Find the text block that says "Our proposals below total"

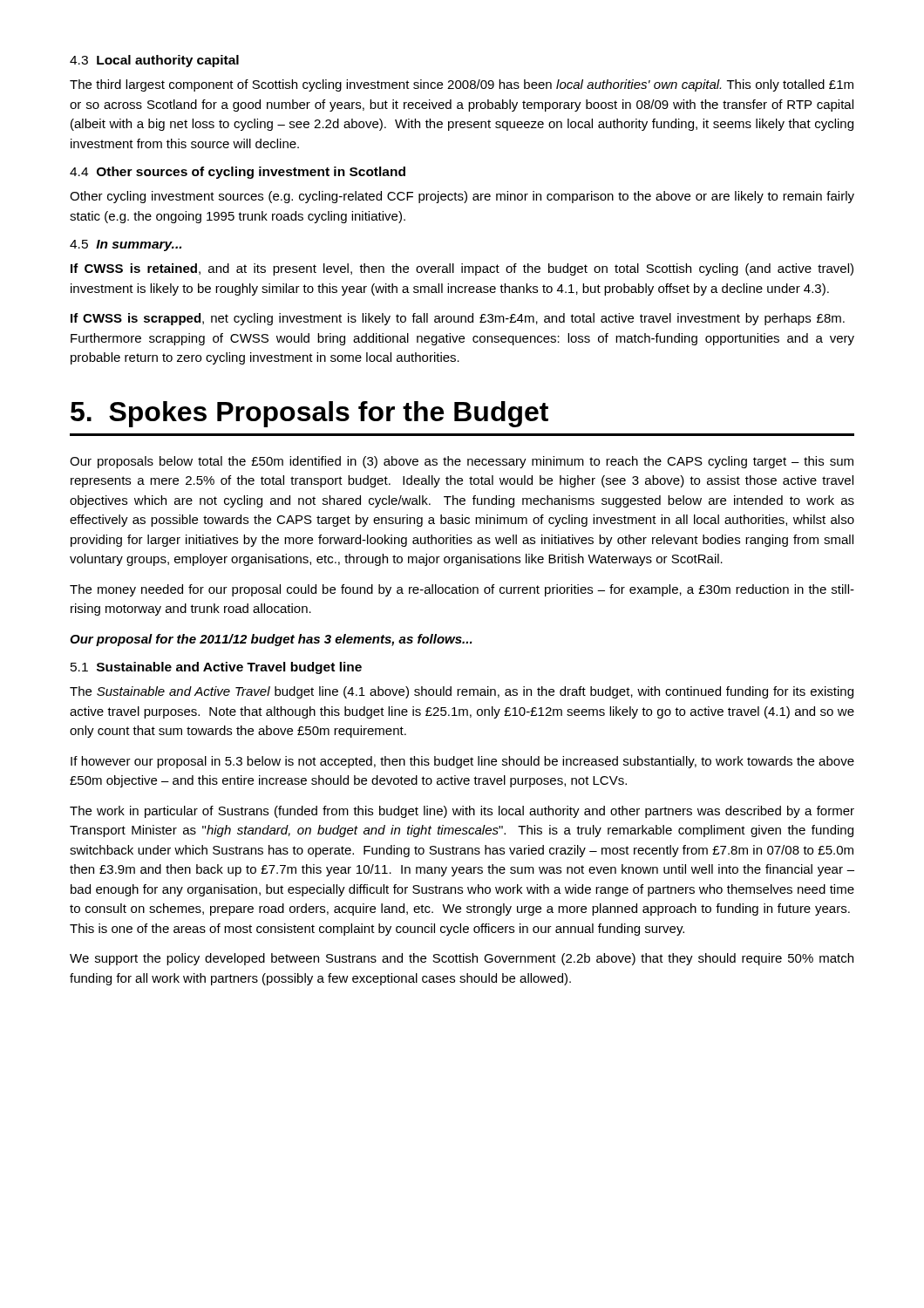coord(462,510)
